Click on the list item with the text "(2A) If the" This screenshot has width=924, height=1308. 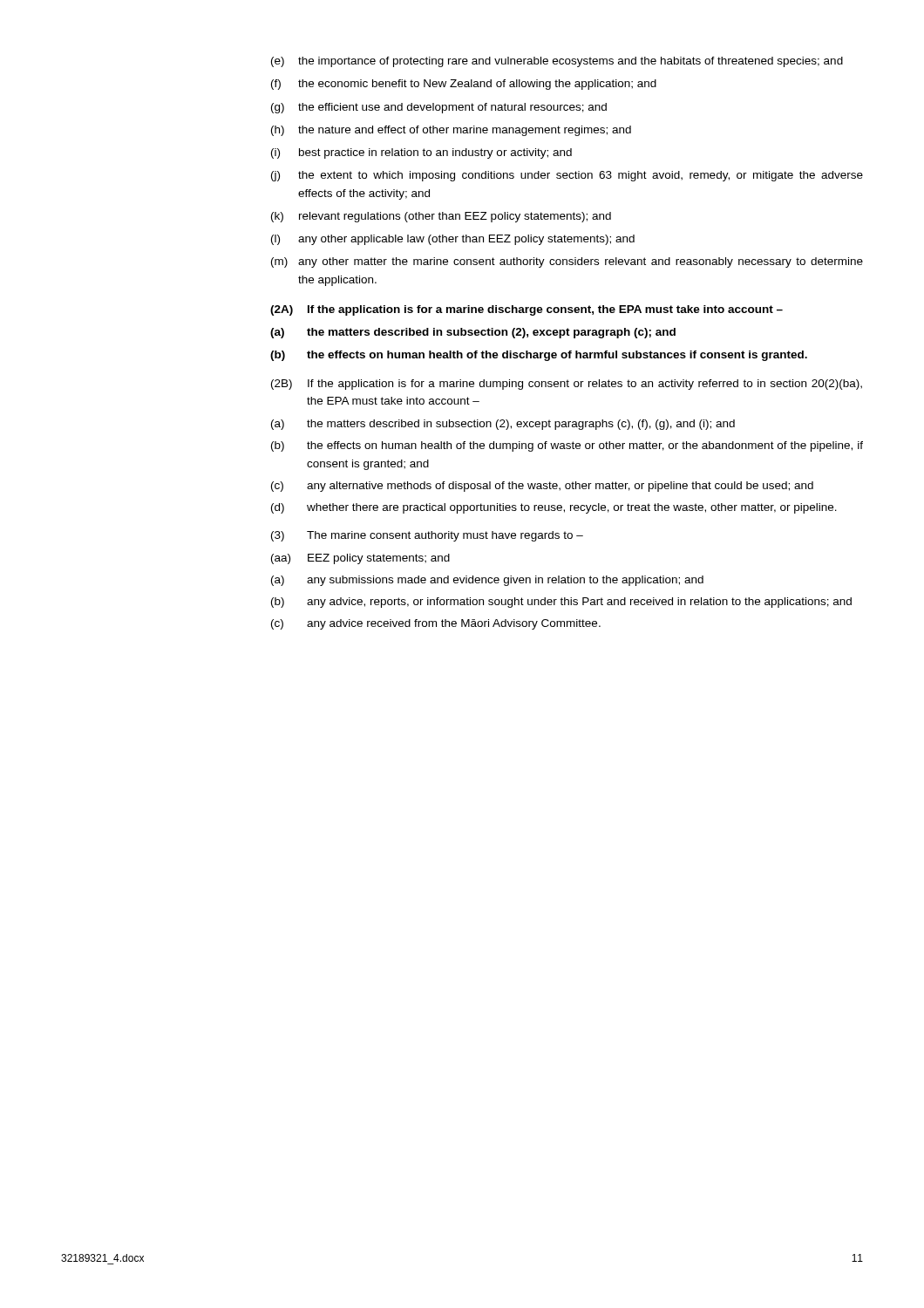[567, 309]
